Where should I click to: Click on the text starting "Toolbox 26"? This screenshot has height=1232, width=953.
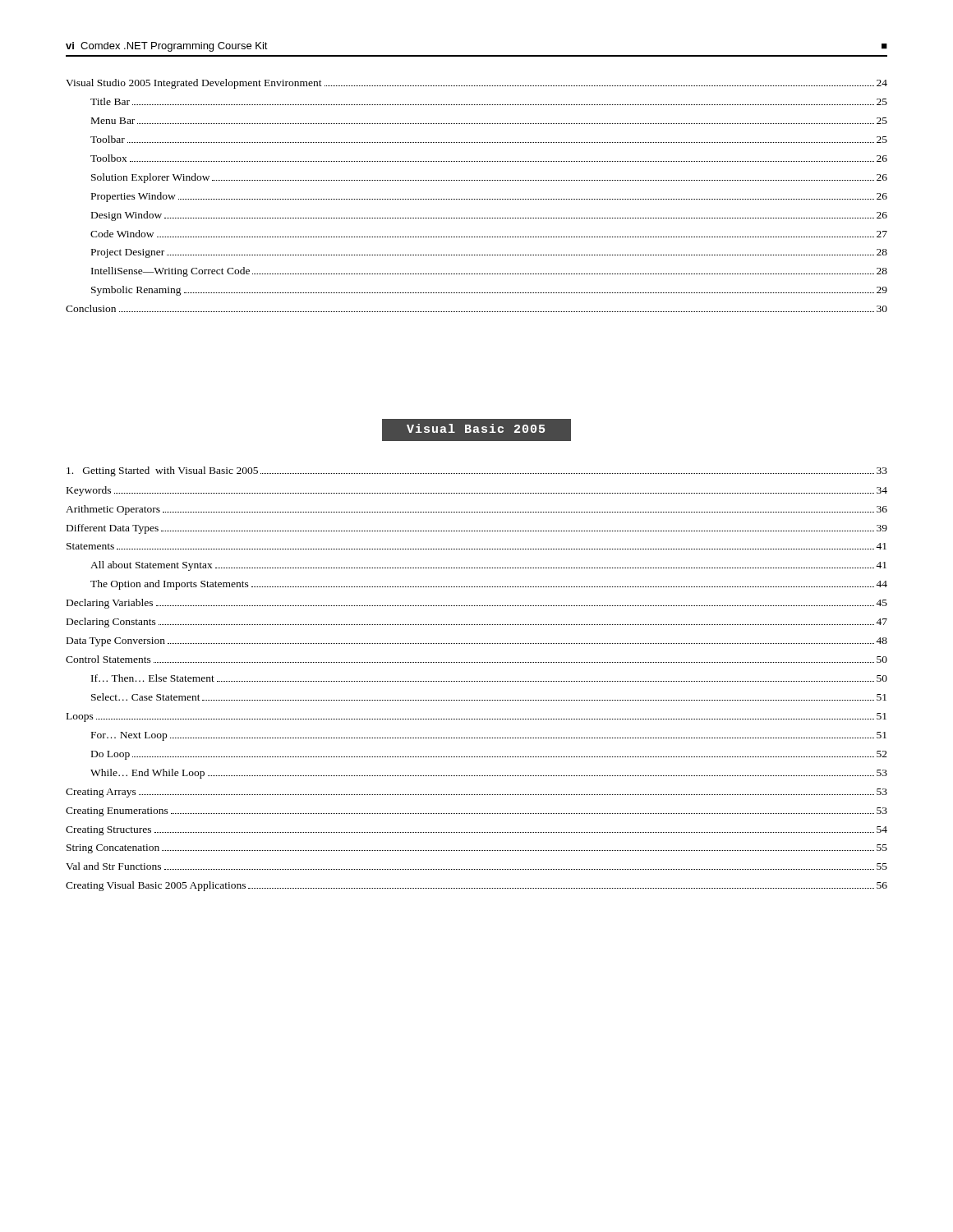(476, 159)
